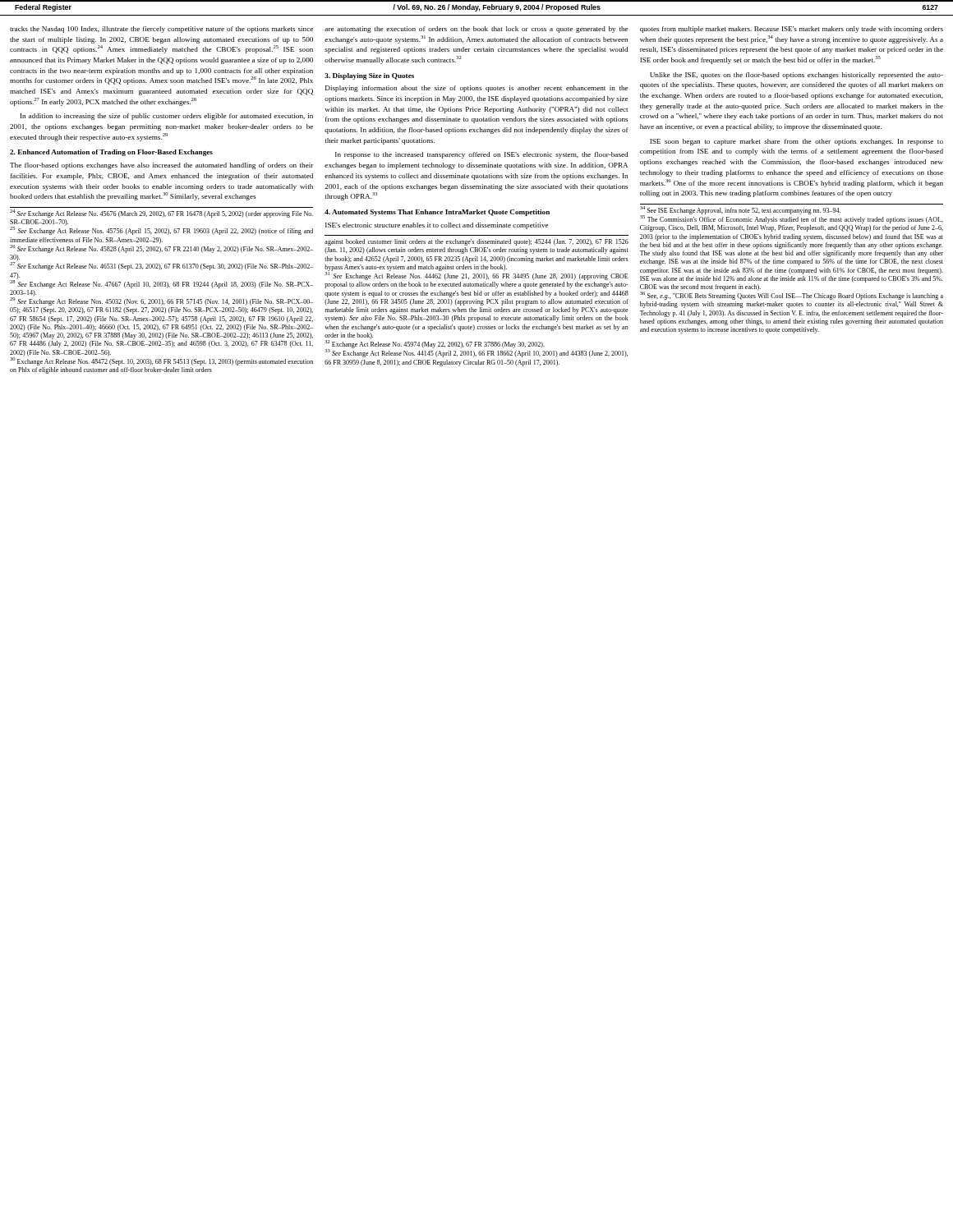Locate the block of text that opens with "Displaying information about the size of options"
953x1232 pixels.
click(x=476, y=143)
